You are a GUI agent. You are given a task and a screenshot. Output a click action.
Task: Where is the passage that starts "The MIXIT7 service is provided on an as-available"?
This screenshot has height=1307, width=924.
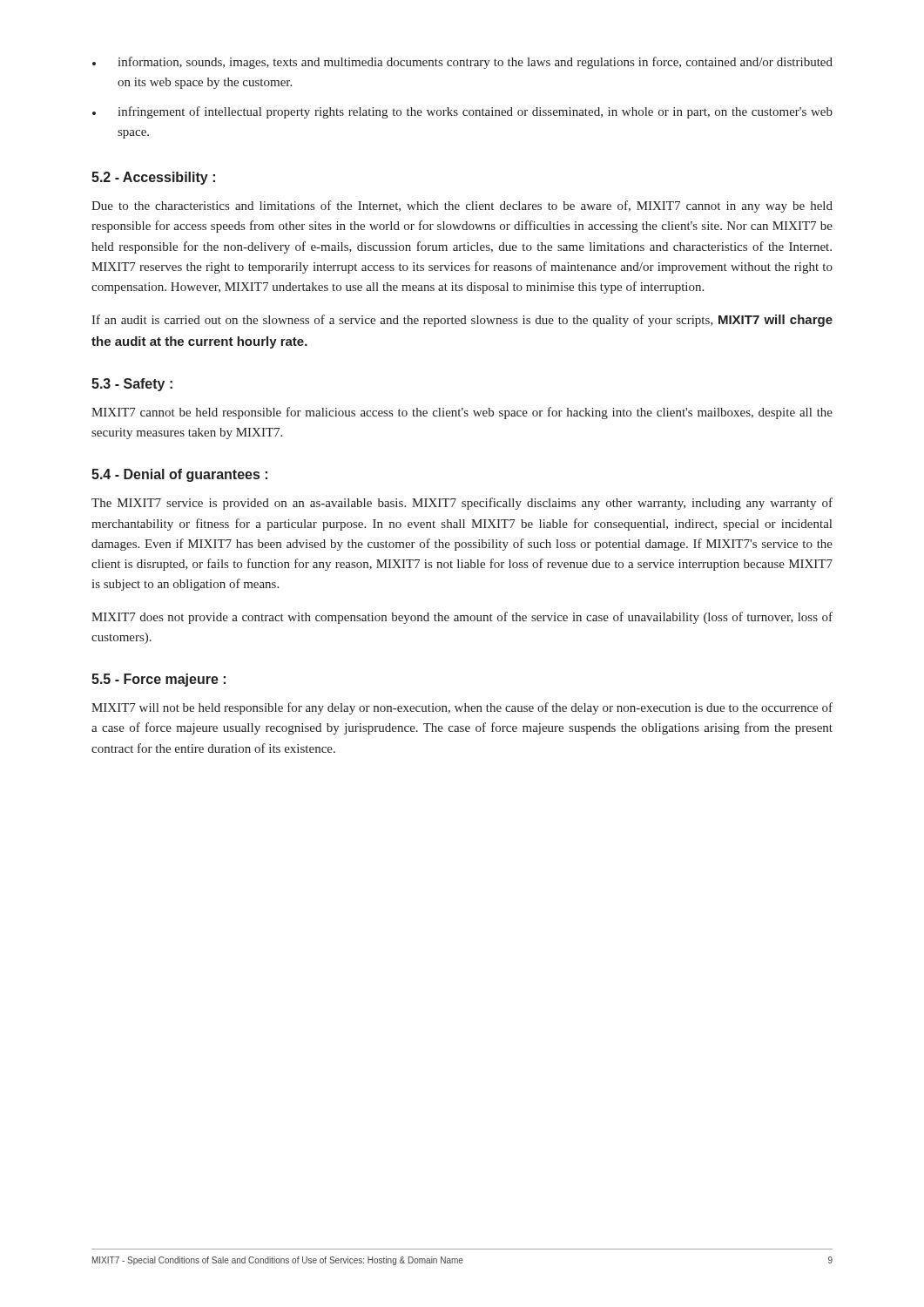coord(462,544)
